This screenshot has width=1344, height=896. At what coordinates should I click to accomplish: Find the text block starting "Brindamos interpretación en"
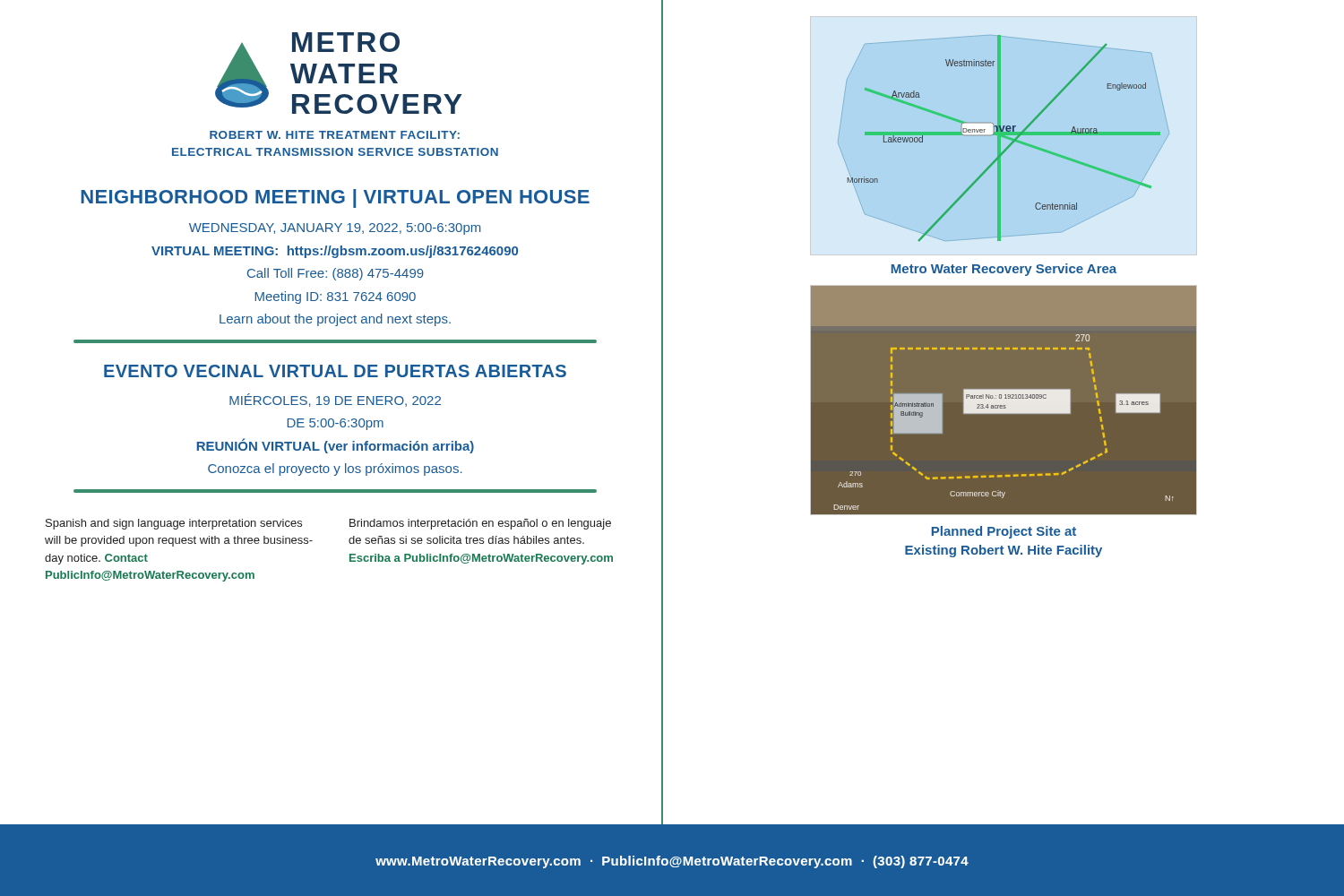(481, 540)
